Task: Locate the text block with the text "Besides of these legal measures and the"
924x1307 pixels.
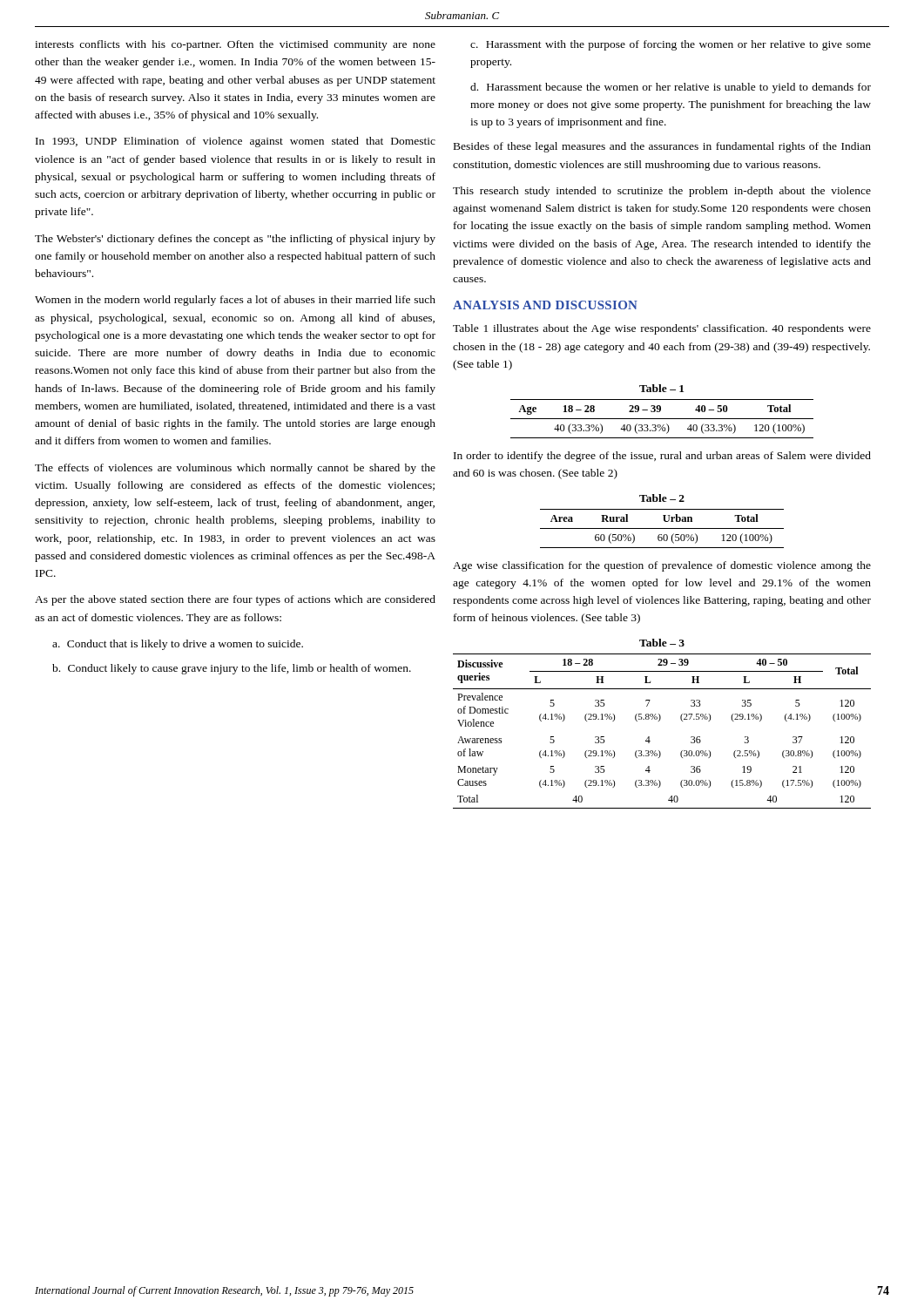Action: 662,155
